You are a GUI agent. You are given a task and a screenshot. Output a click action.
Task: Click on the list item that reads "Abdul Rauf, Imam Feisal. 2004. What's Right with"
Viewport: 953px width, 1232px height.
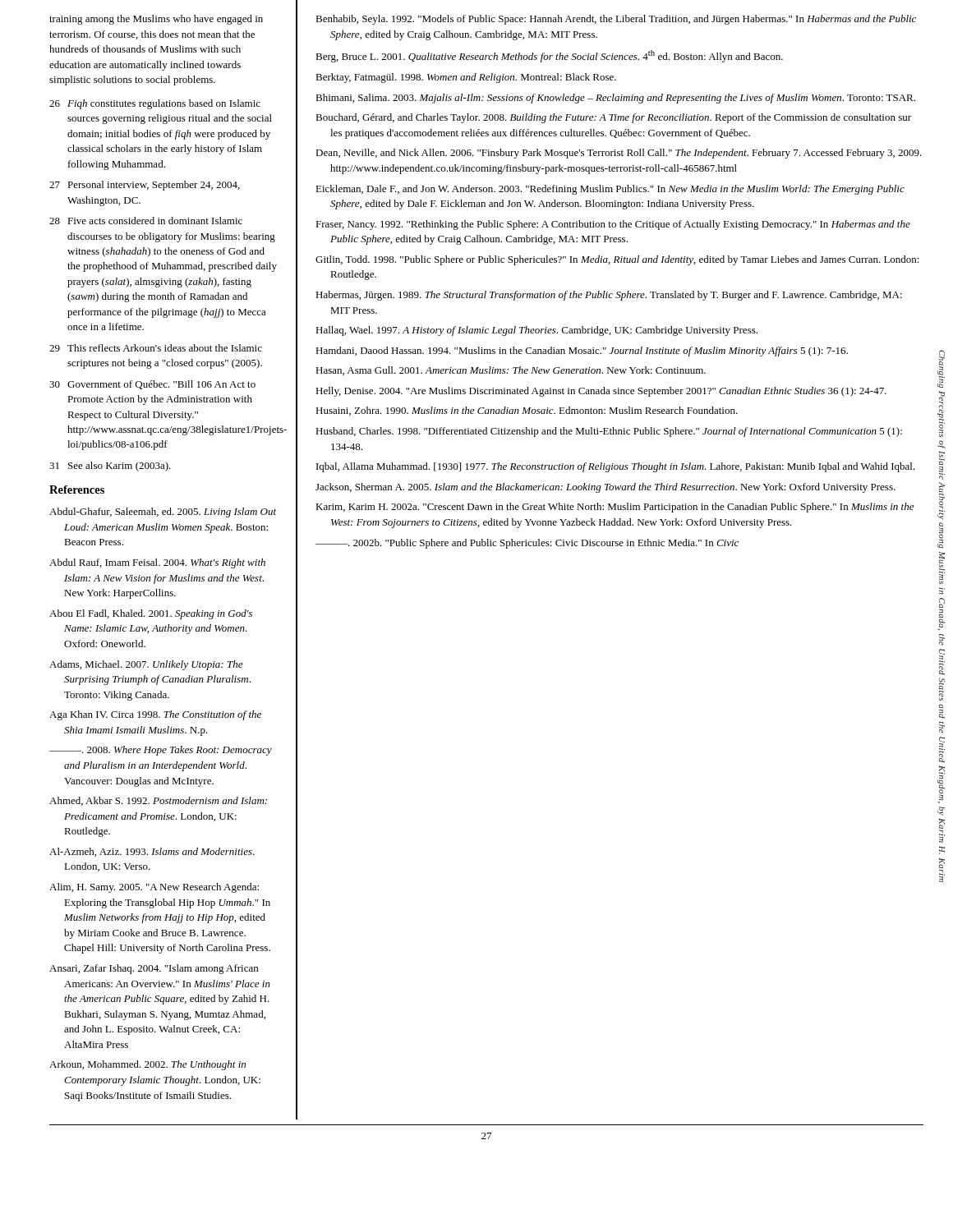(158, 578)
